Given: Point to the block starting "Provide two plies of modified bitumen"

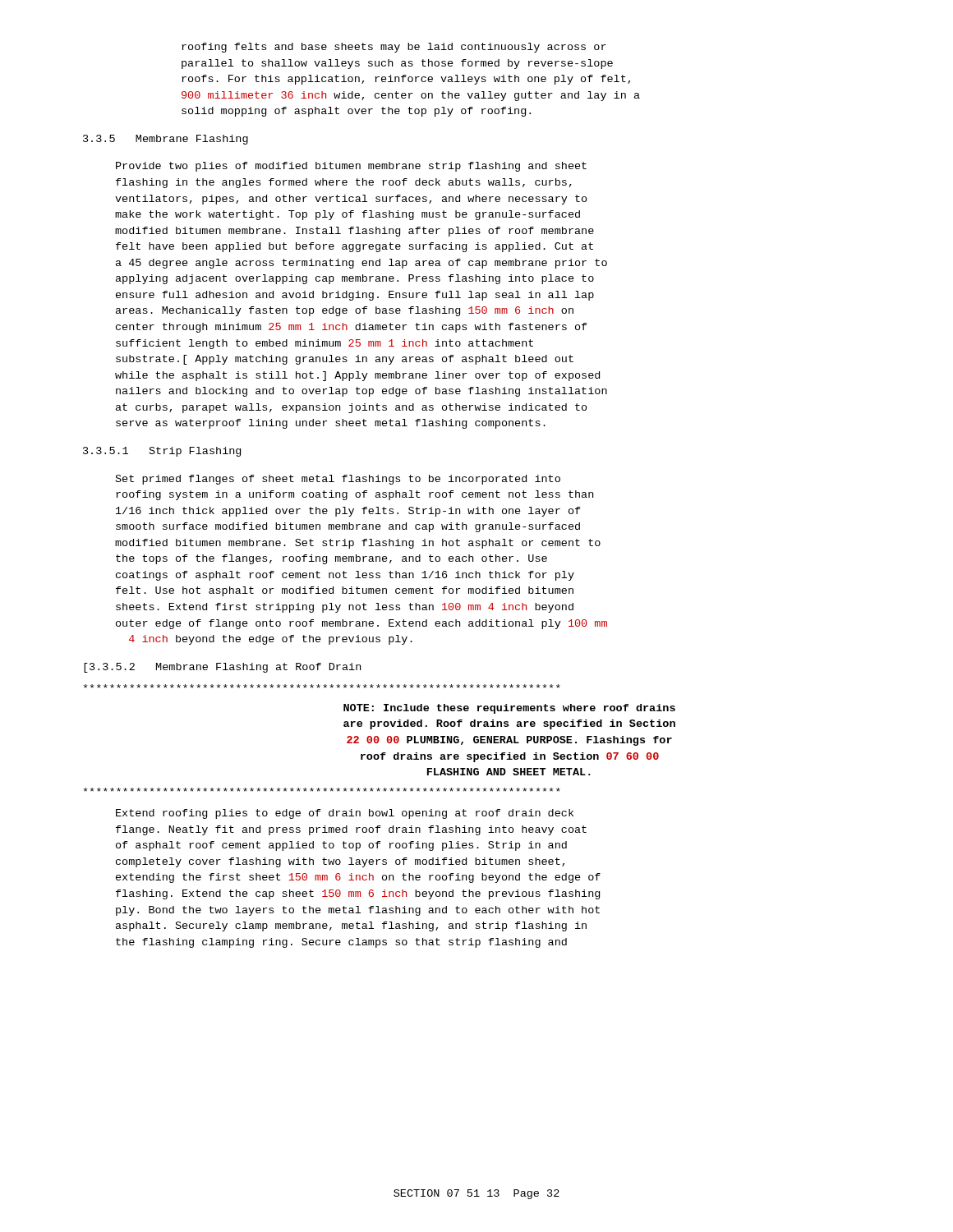Looking at the screenshot, I should [x=501, y=295].
